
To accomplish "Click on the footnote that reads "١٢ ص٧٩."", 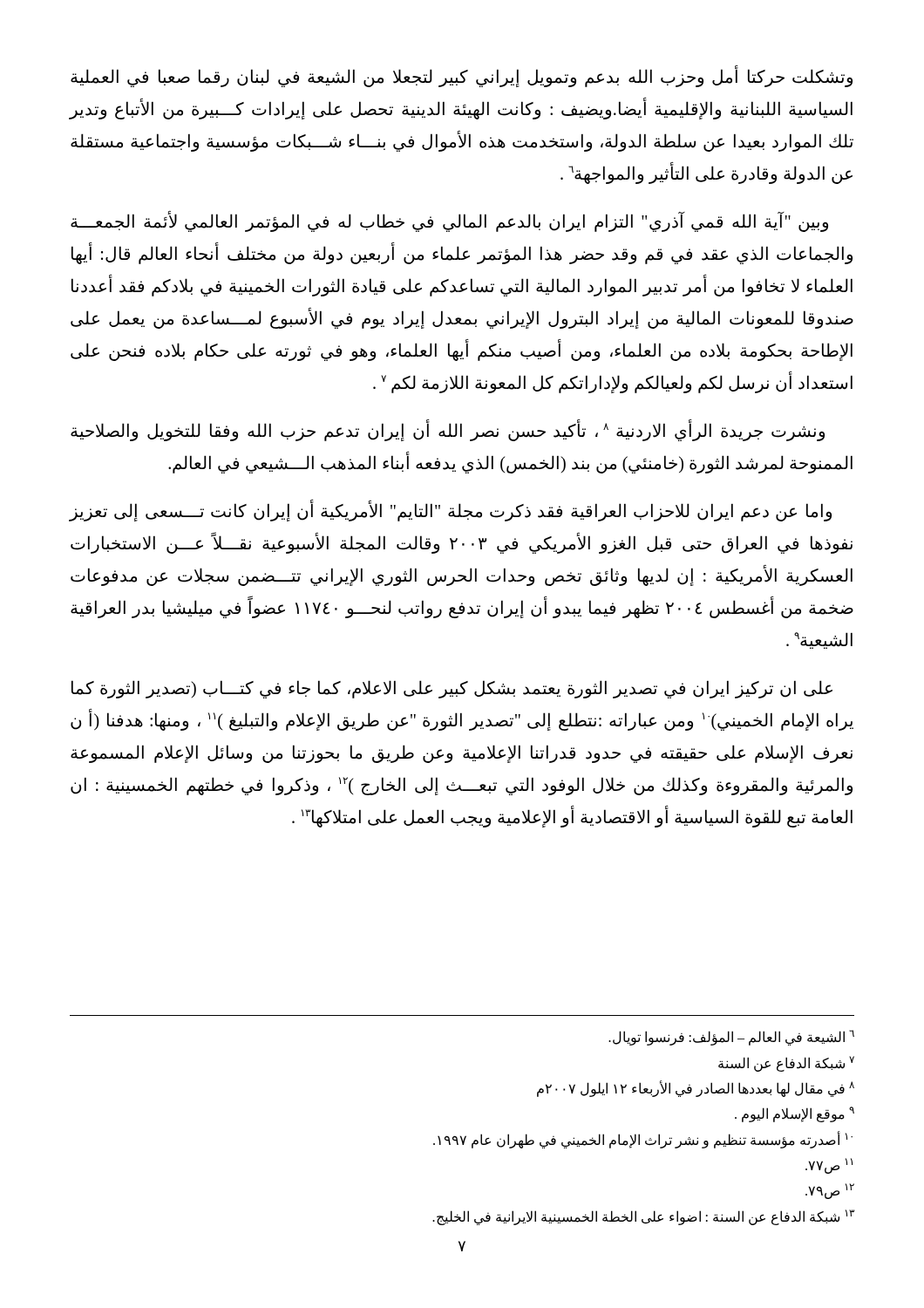I will (829, 1190).
